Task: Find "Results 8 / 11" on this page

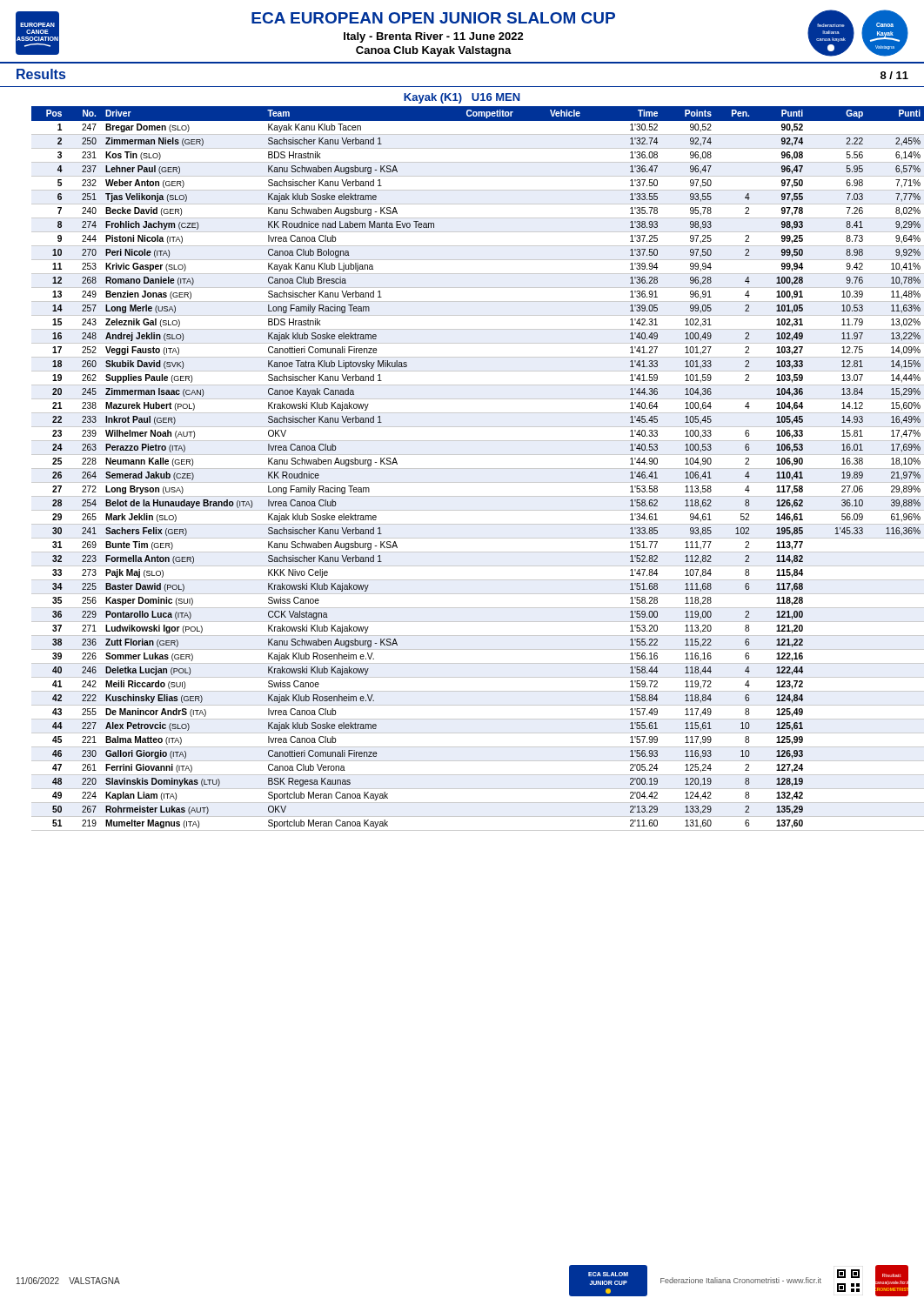Action: [x=462, y=75]
